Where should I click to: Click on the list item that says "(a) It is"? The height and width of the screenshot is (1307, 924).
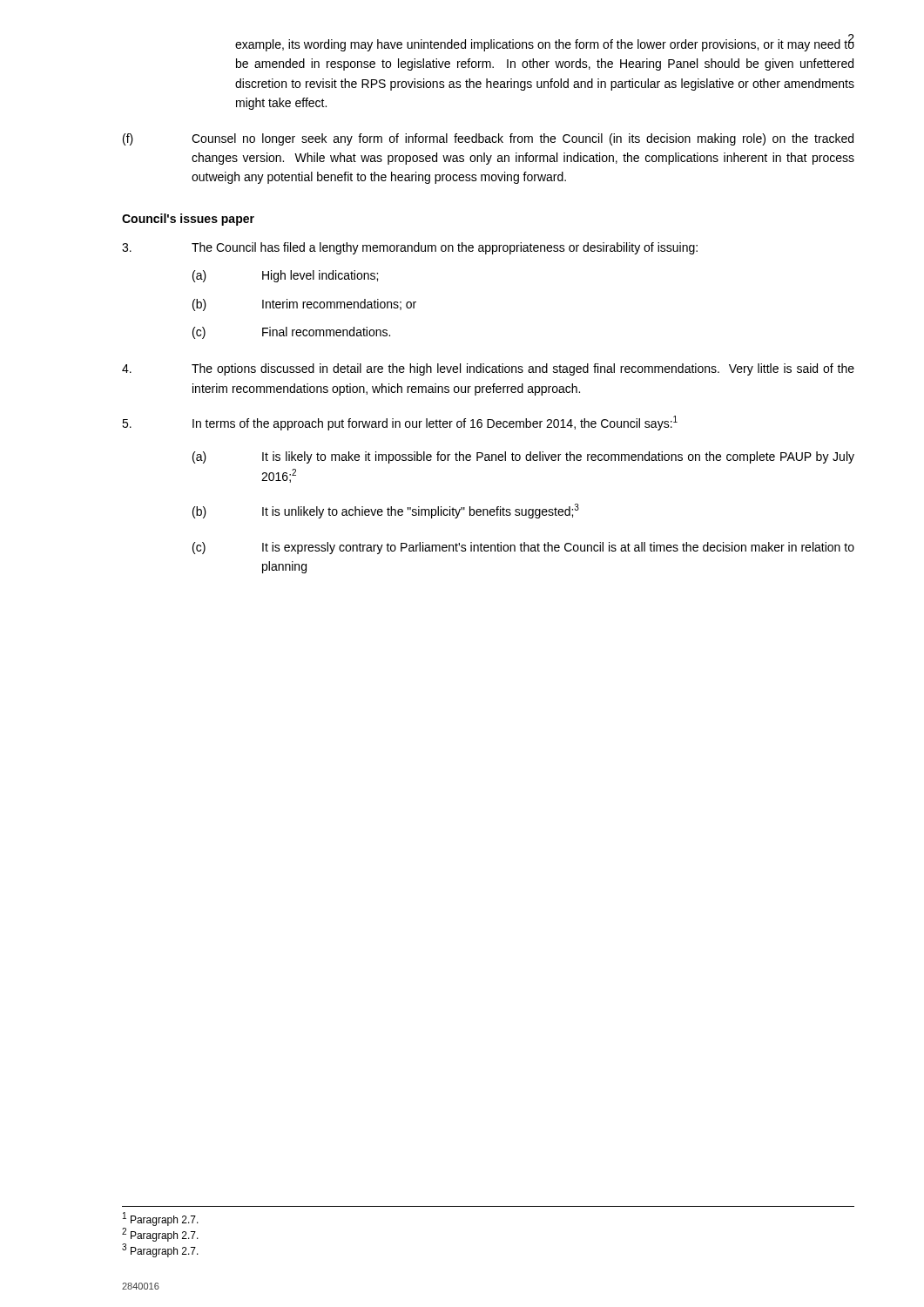pyautogui.click(x=523, y=467)
